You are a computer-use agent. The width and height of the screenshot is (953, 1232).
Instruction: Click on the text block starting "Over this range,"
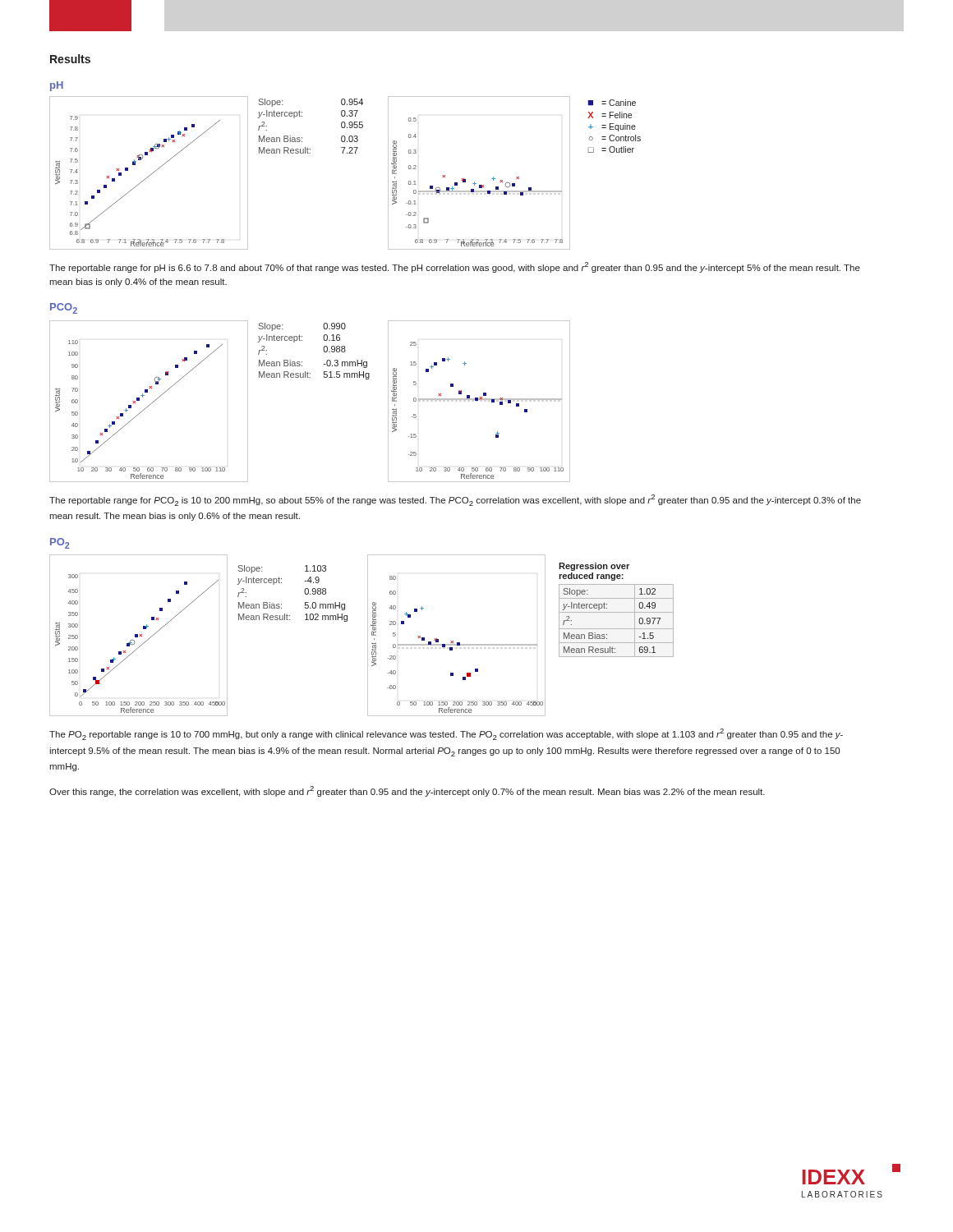407,790
